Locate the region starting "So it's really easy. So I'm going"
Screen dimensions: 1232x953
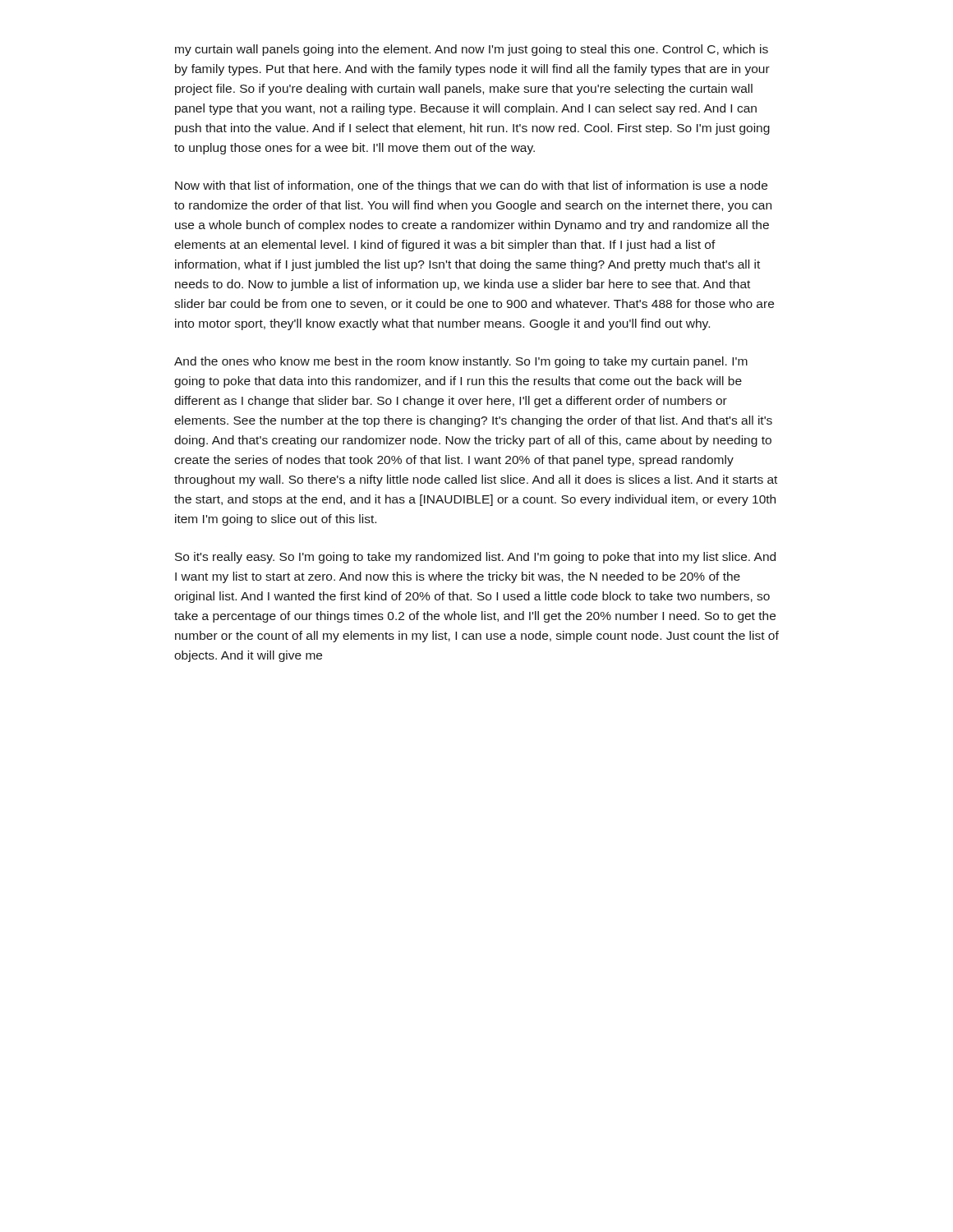click(x=476, y=606)
